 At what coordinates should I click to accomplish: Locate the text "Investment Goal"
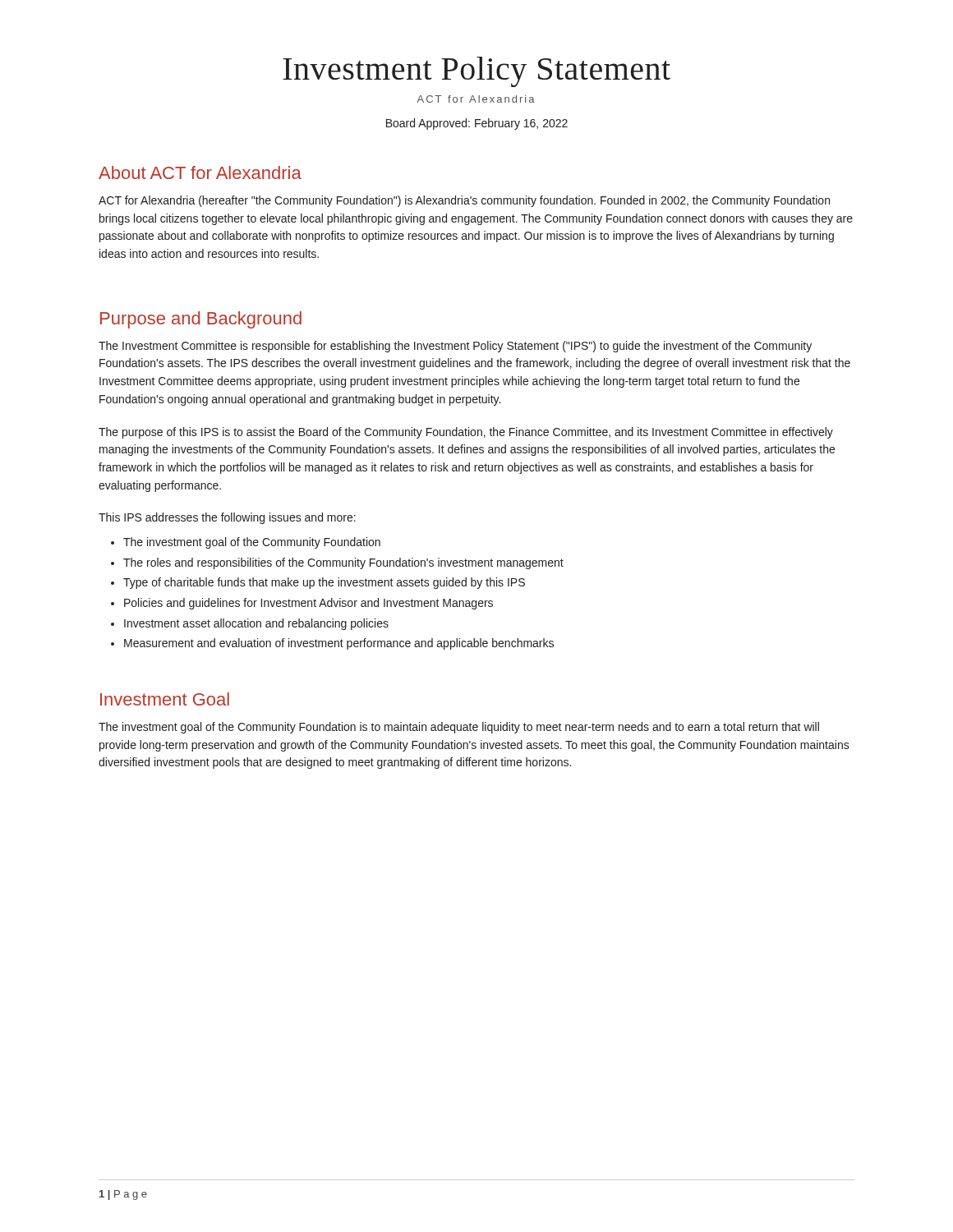[x=165, y=699]
